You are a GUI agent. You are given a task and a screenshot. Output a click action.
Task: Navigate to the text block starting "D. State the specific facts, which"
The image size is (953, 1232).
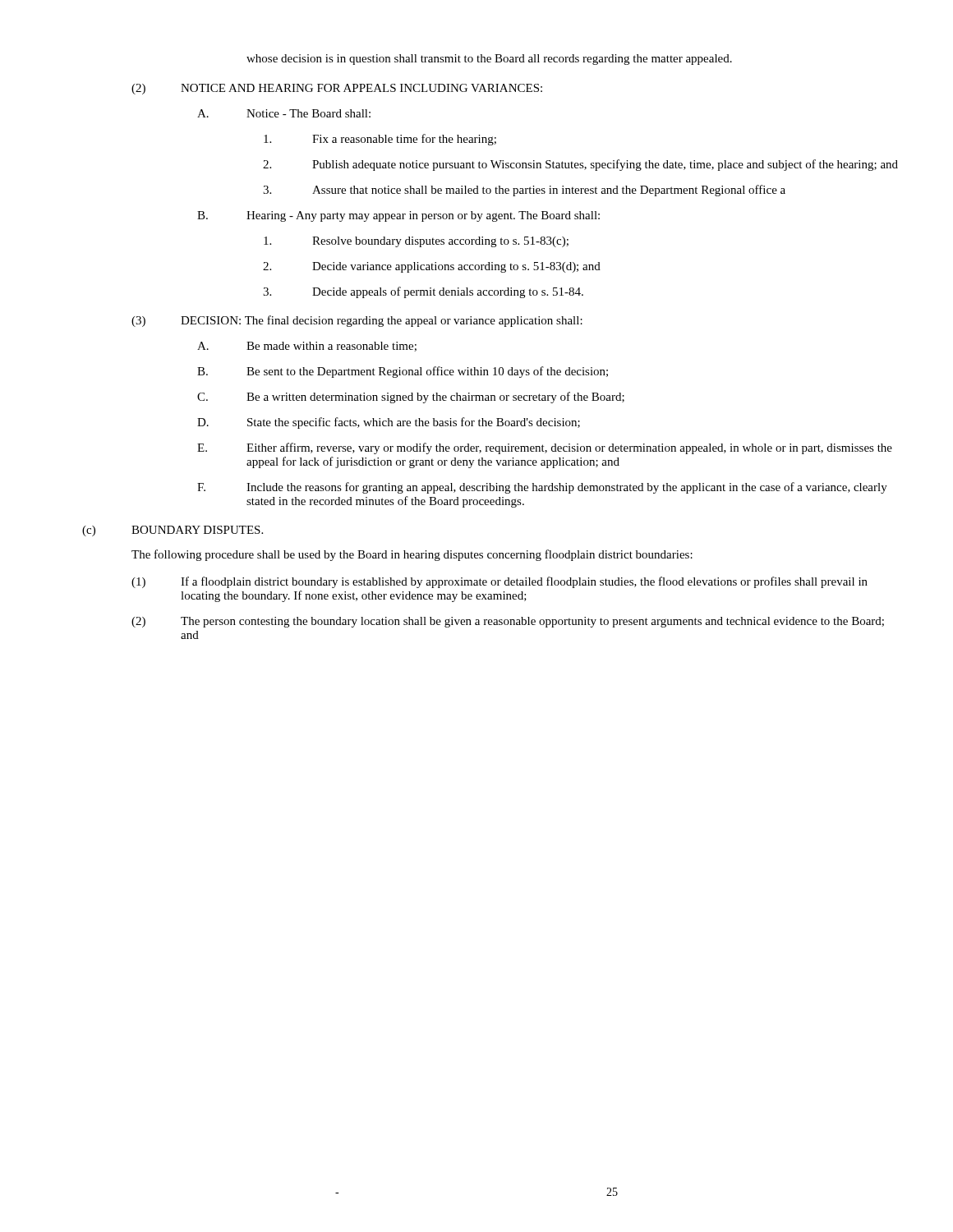[550, 422]
